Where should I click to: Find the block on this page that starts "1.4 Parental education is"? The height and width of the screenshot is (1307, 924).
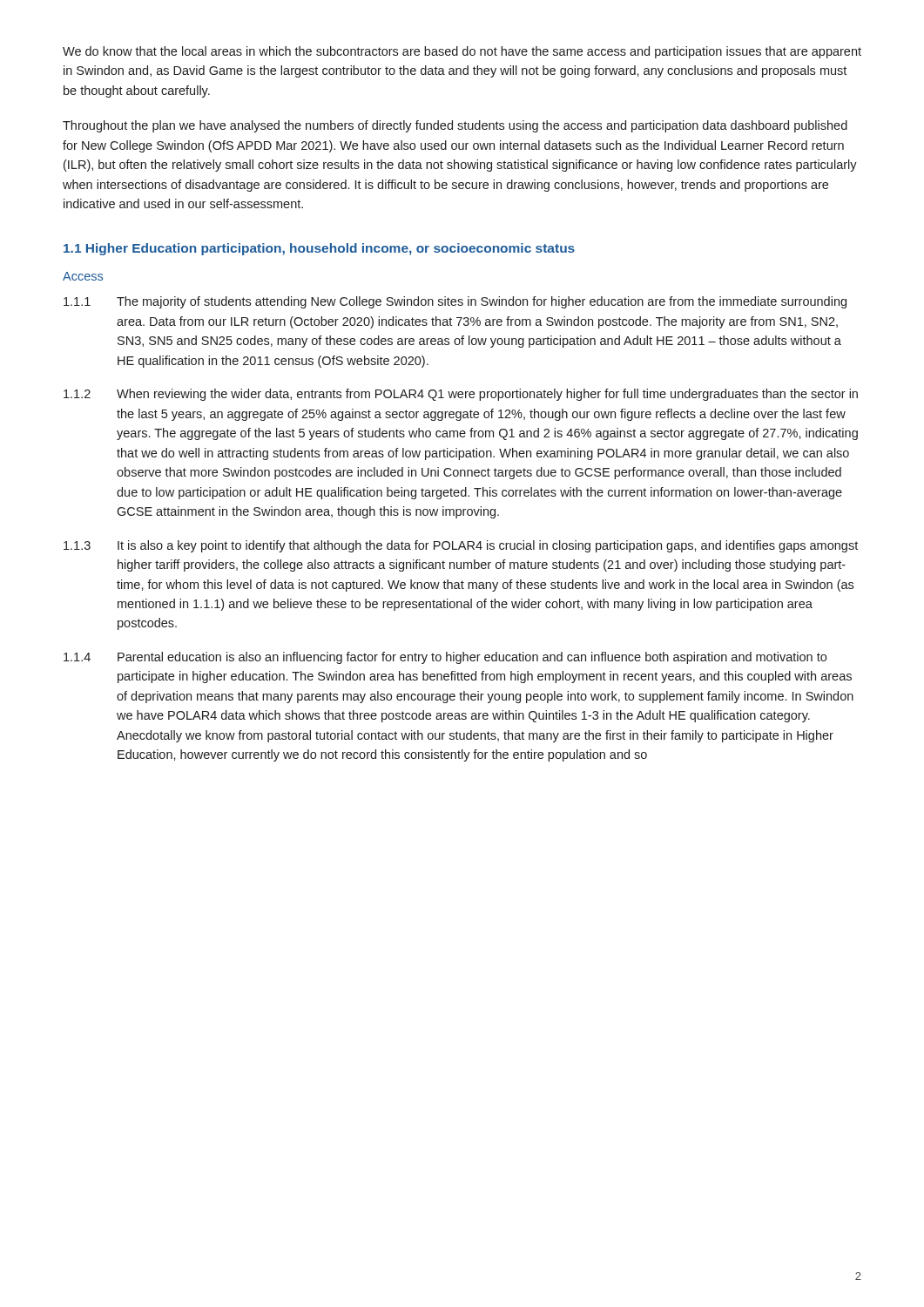[462, 706]
